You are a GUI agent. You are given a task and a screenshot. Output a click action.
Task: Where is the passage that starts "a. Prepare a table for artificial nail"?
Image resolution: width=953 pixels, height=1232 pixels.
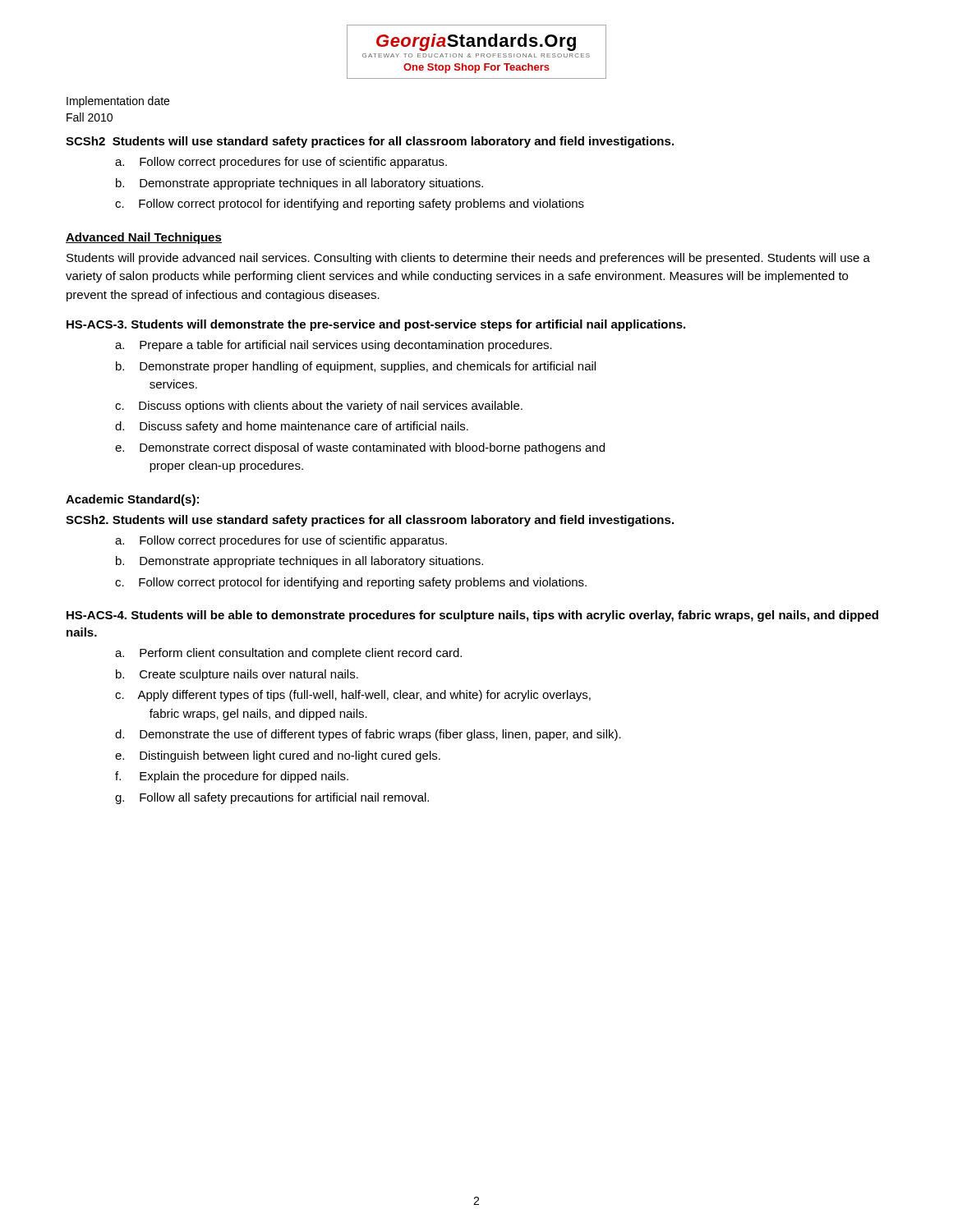(x=334, y=345)
